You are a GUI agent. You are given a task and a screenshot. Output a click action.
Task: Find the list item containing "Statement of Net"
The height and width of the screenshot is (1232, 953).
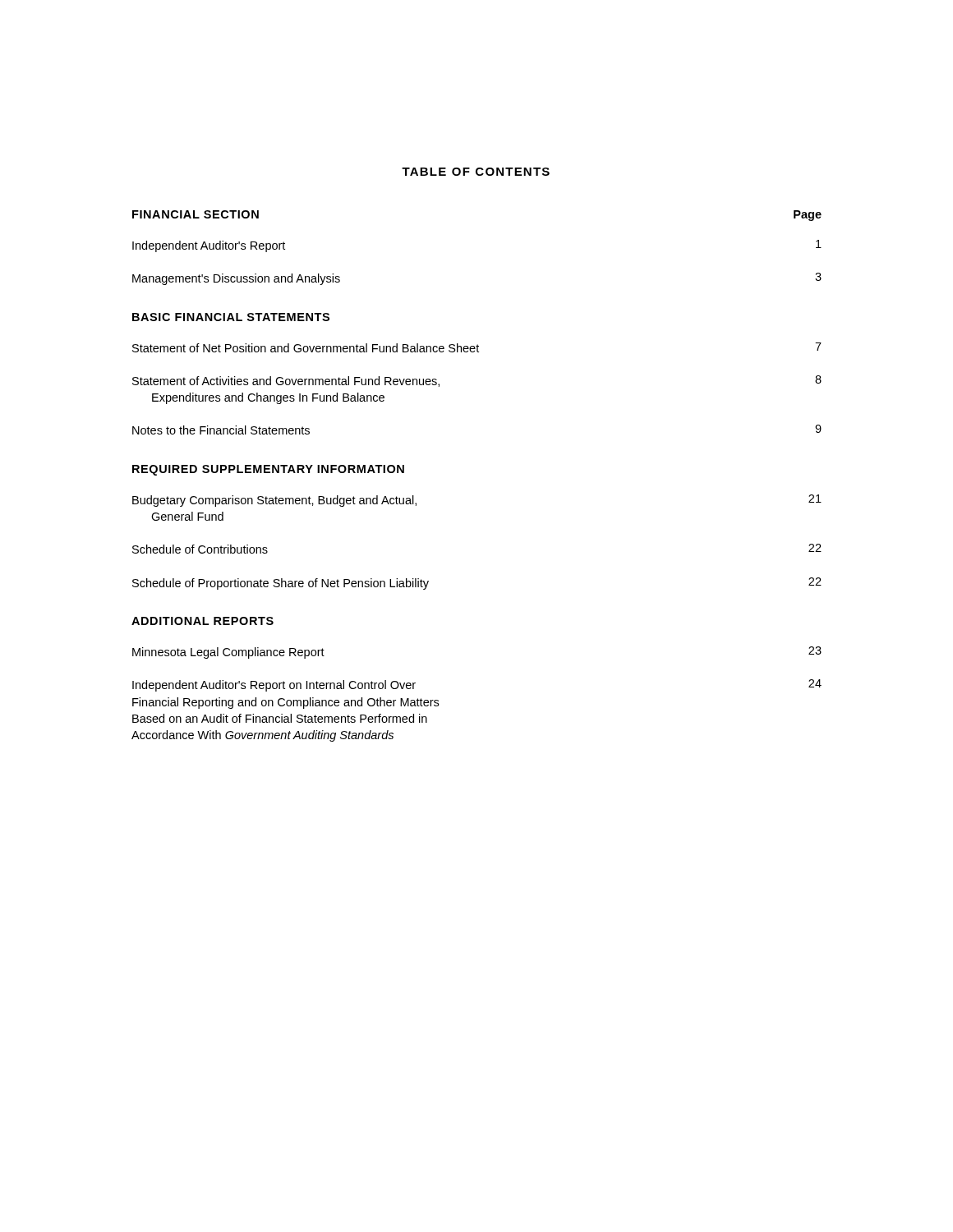(476, 348)
